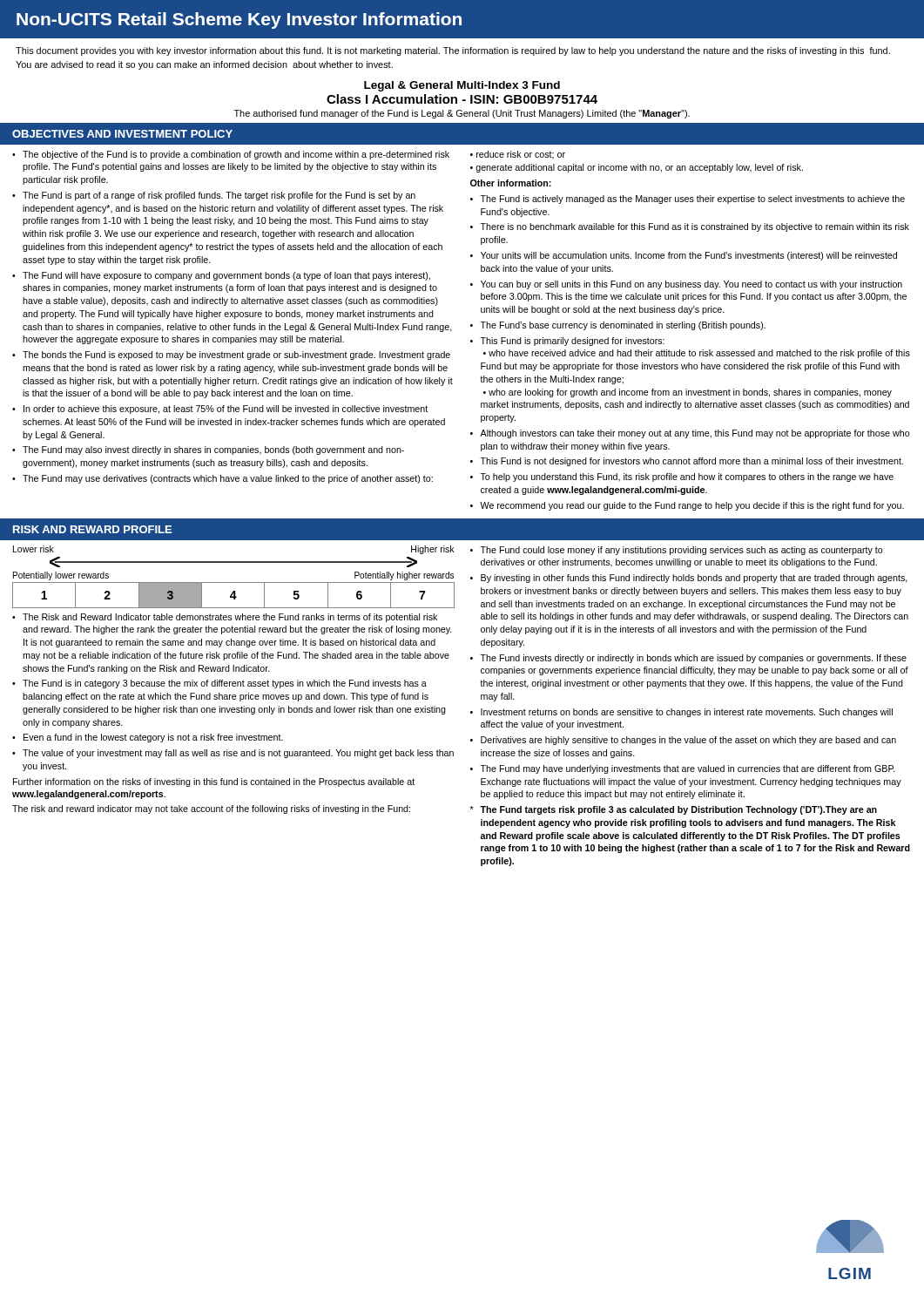Locate the block of text that opens with "• The Fund may use derivatives (contracts"

(x=223, y=479)
